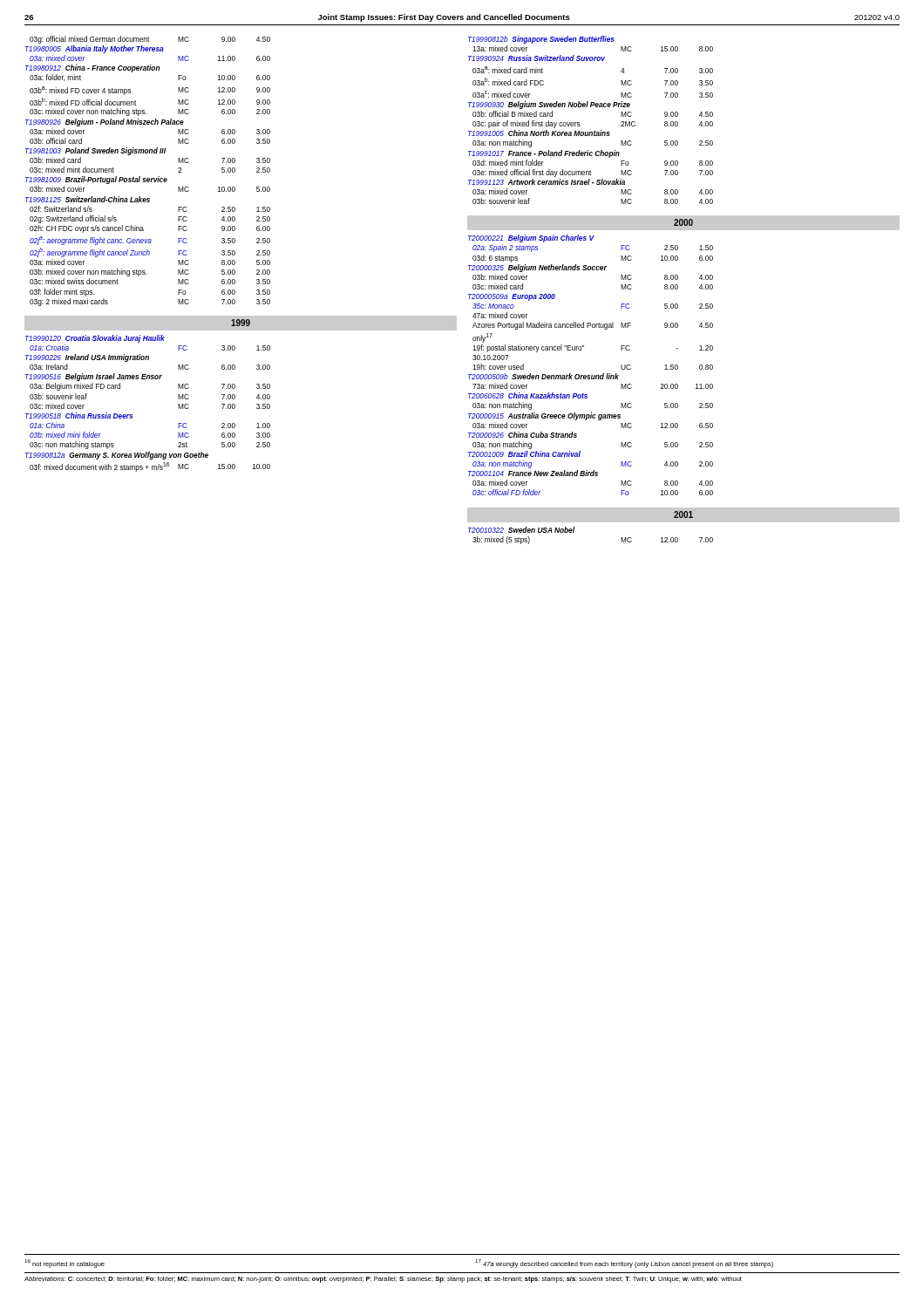Select the table that reads "T20010322 Sweden USA"

point(683,535)
